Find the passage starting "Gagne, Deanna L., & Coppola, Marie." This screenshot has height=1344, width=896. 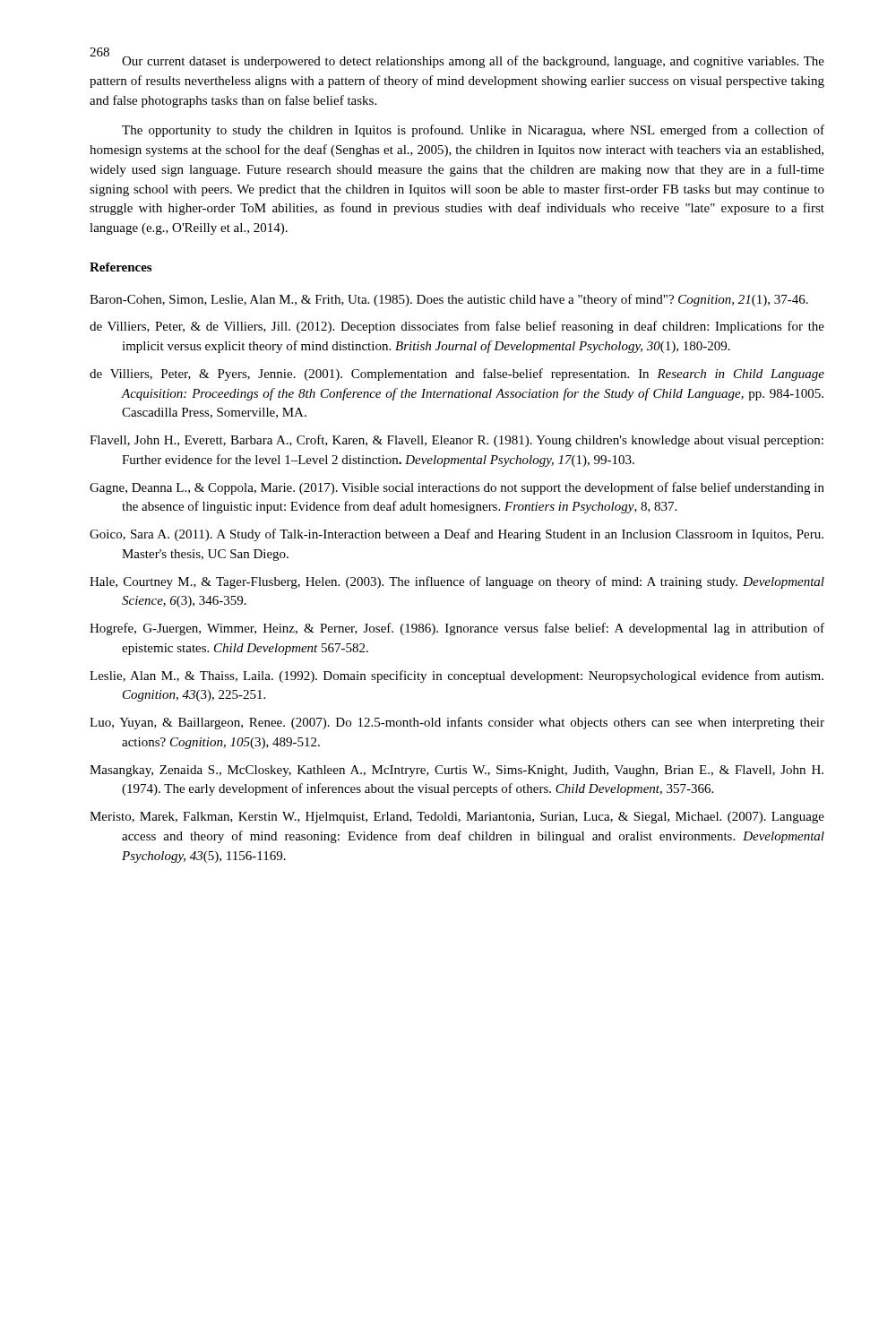click(x=457, y=497)
